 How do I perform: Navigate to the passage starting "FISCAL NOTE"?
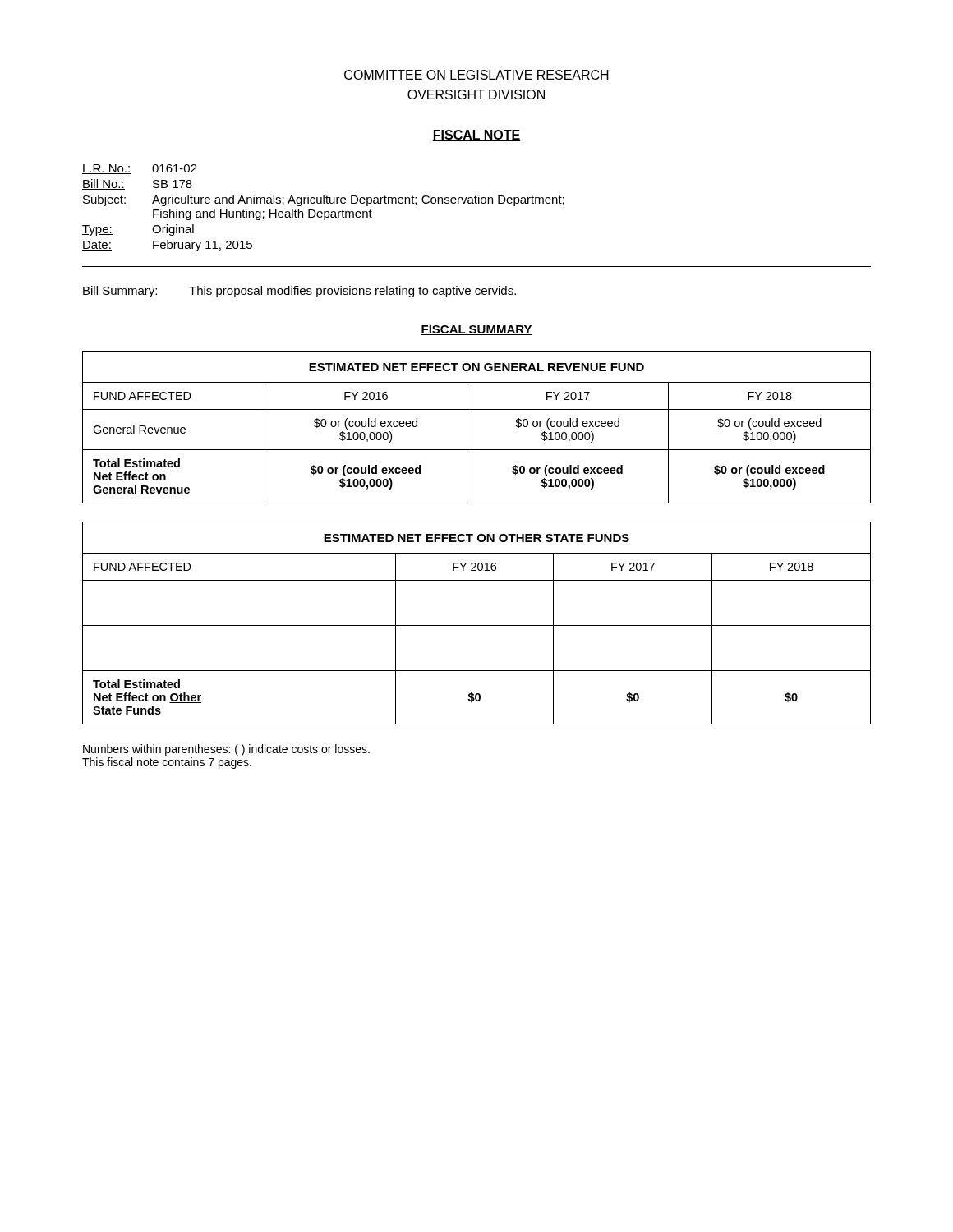[476, 135]
